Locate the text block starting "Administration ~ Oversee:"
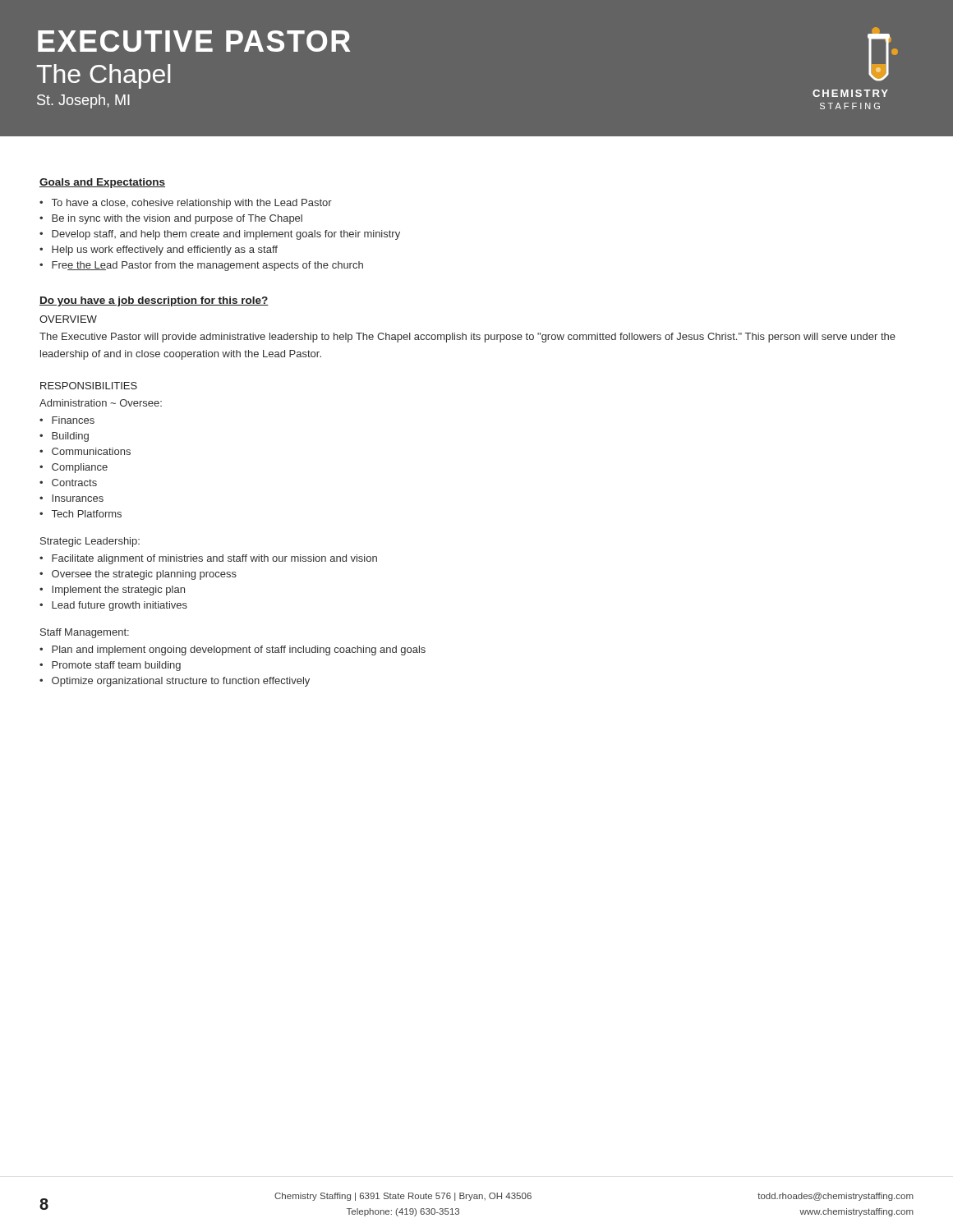Image resolution: width=953 pixels, height=1232 pixels. (x=101, y=402)
